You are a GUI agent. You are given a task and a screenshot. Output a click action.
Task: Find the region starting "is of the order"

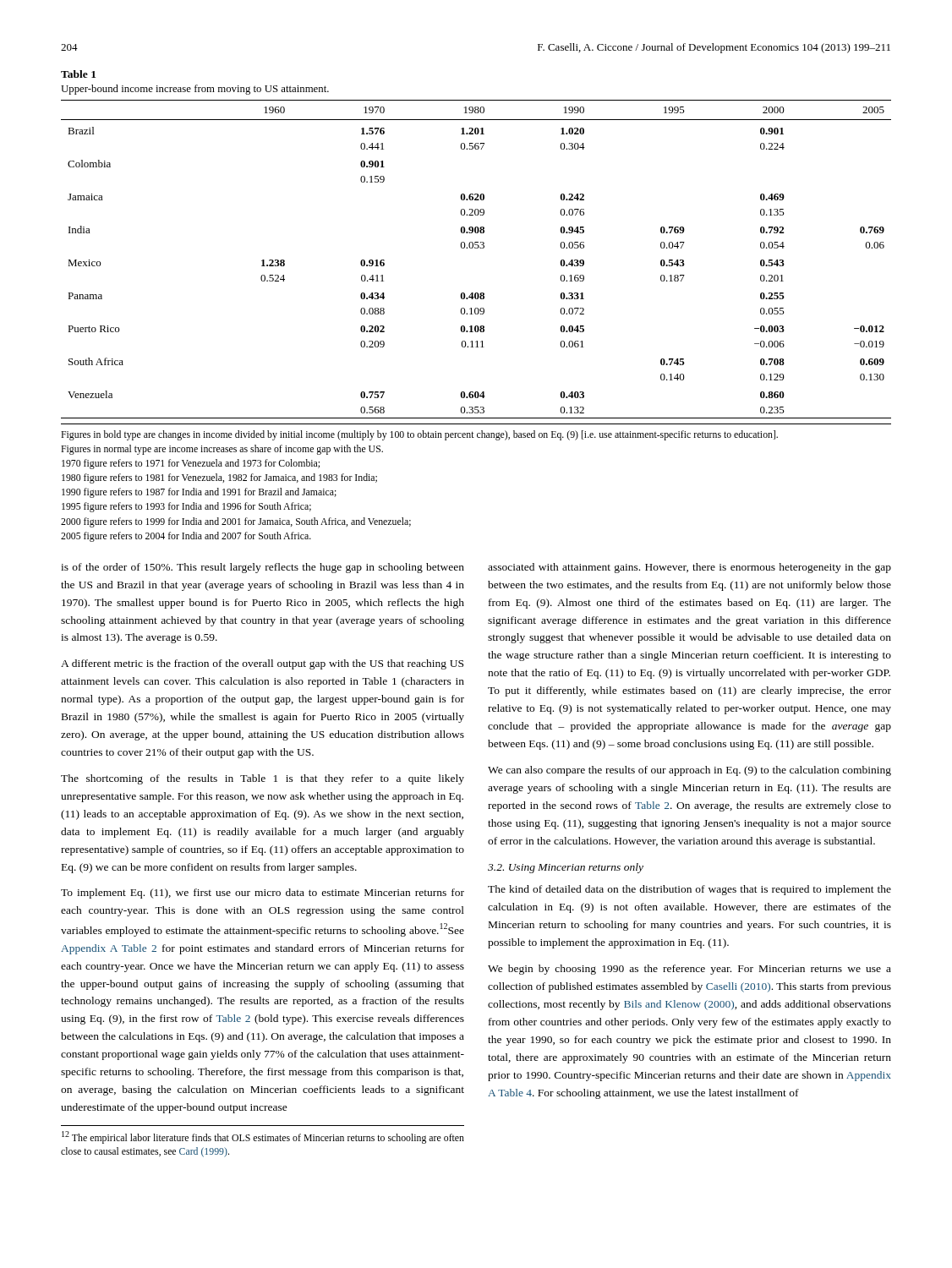point(263,838)
